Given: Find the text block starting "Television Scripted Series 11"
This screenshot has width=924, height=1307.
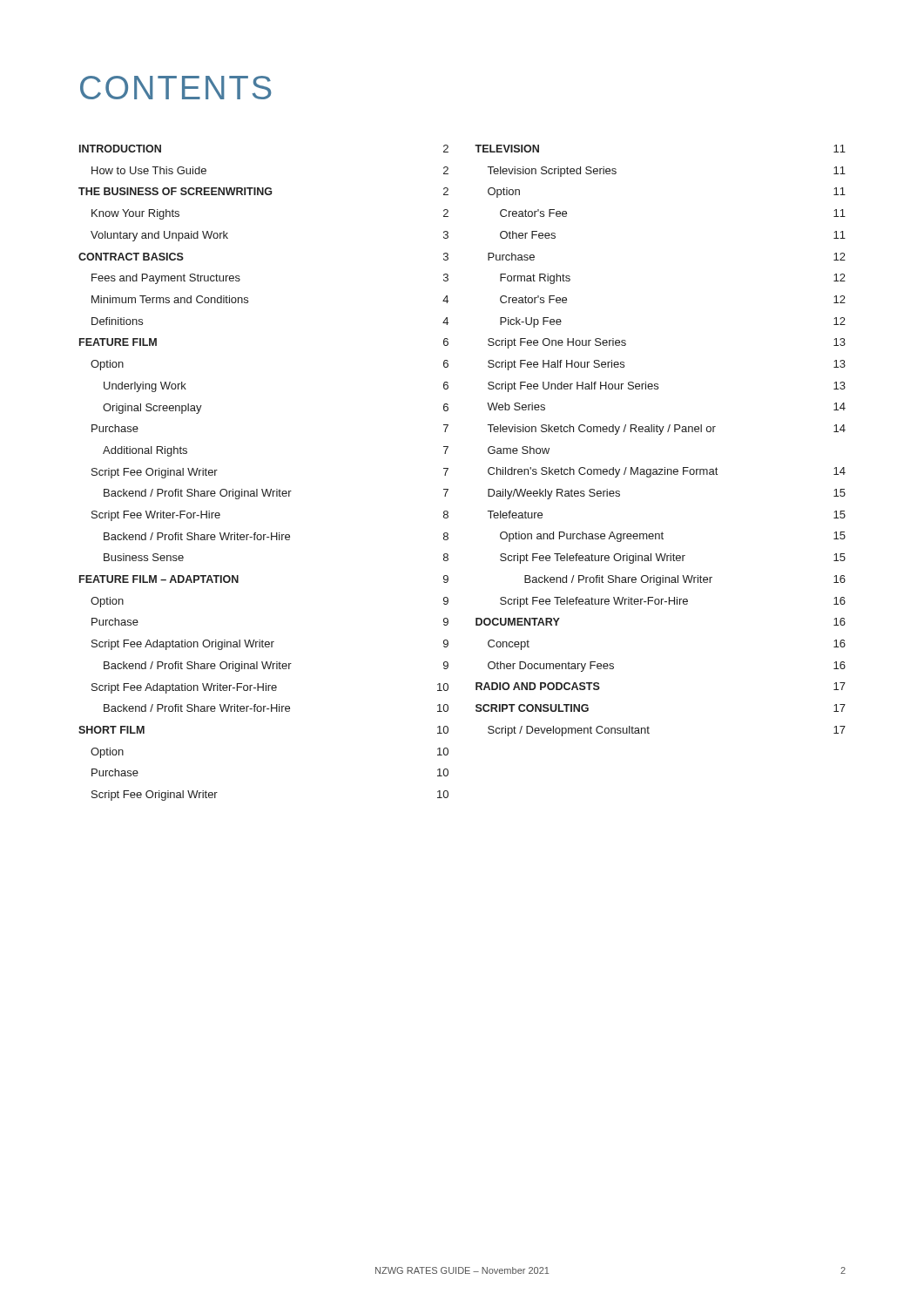Looking at the screenshot, I should [x=555, y=171].
